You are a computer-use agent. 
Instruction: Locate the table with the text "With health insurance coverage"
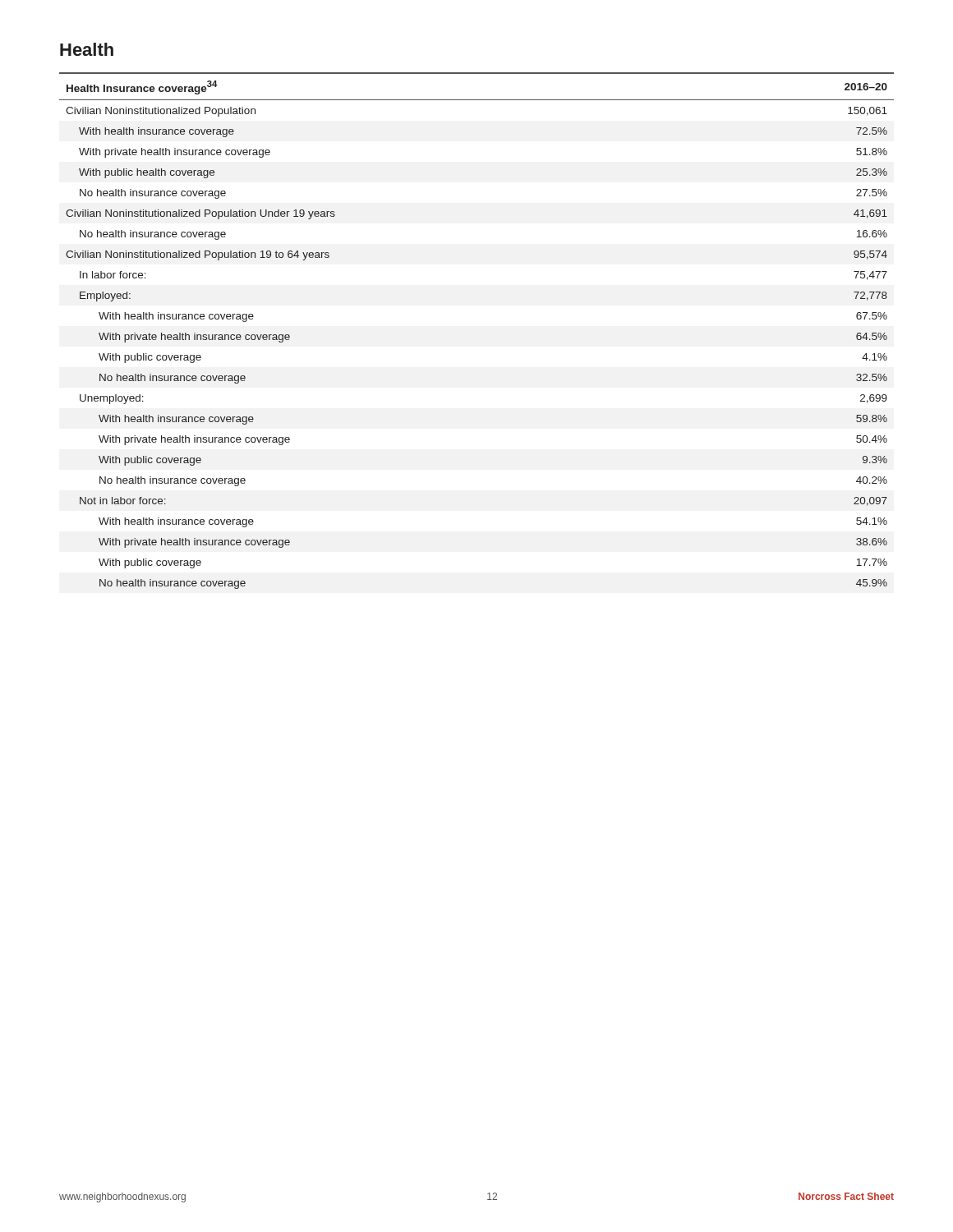pyautogui.click(x=476, y=332)
